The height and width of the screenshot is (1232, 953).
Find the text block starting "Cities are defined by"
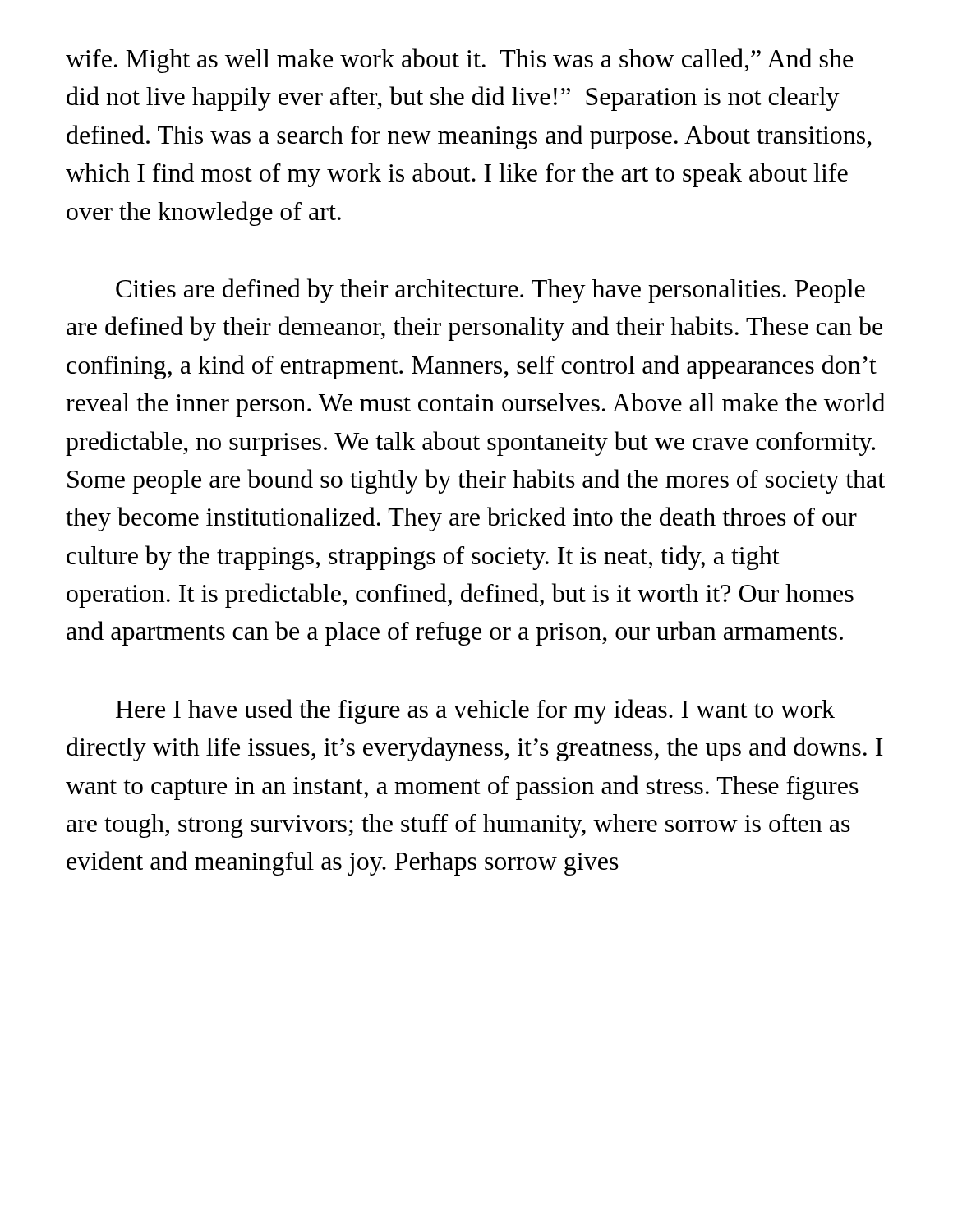[x=475, y=460]
